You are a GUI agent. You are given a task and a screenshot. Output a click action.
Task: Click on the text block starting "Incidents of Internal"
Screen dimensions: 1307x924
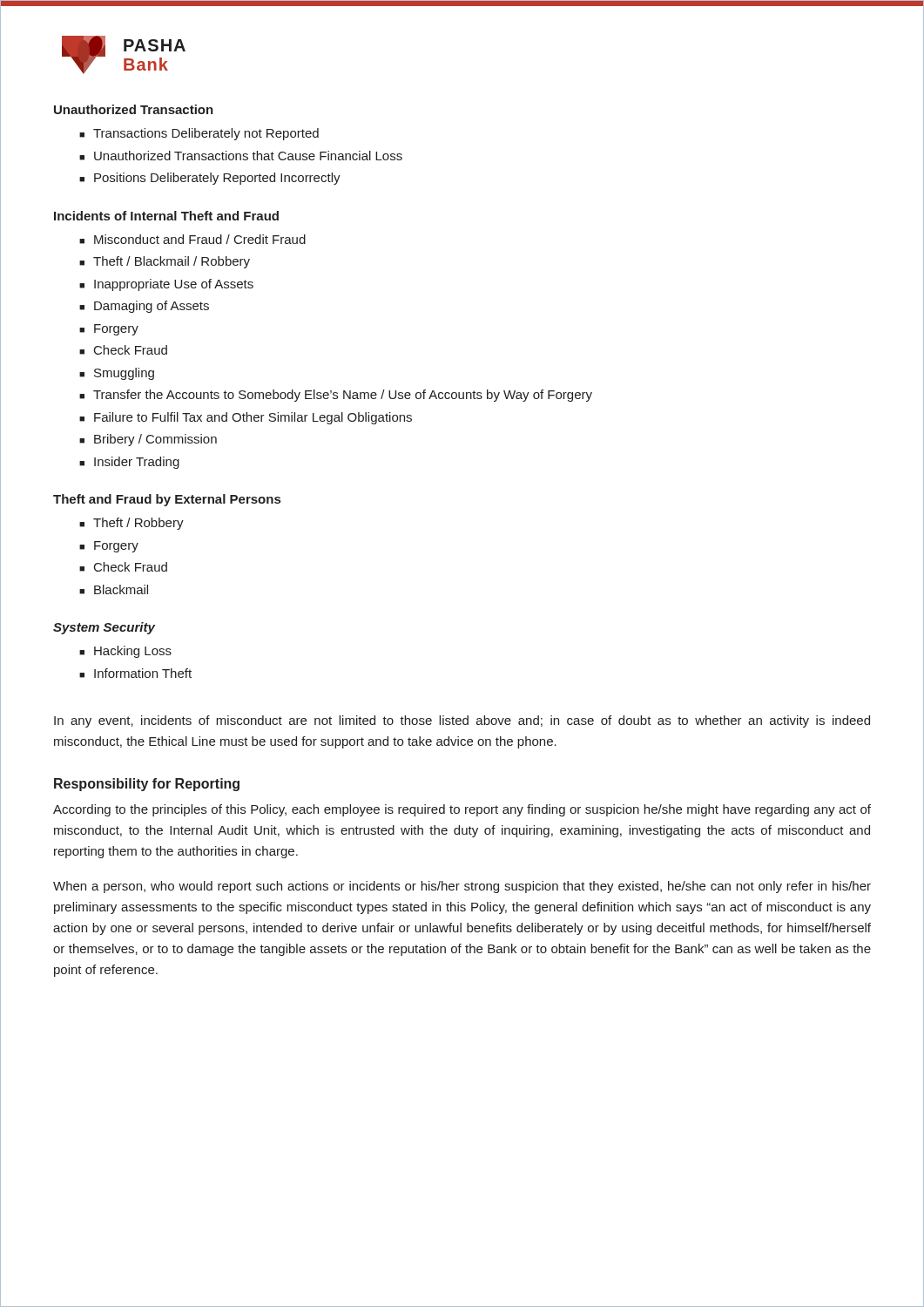point(166,215)
